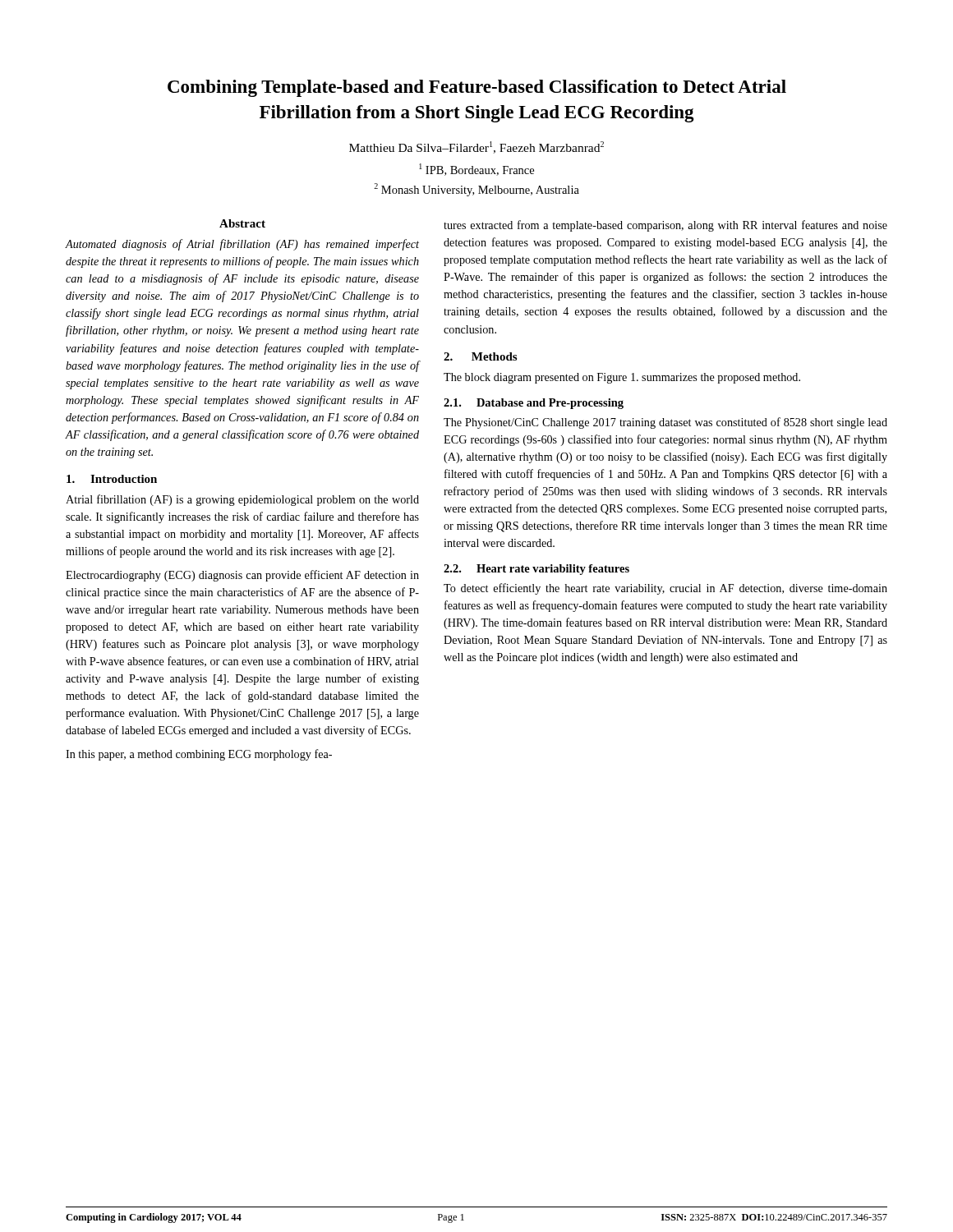Point to the element starting "In this paper, a method combining ECG"
Screen dimensions: 1232x953
199,754
